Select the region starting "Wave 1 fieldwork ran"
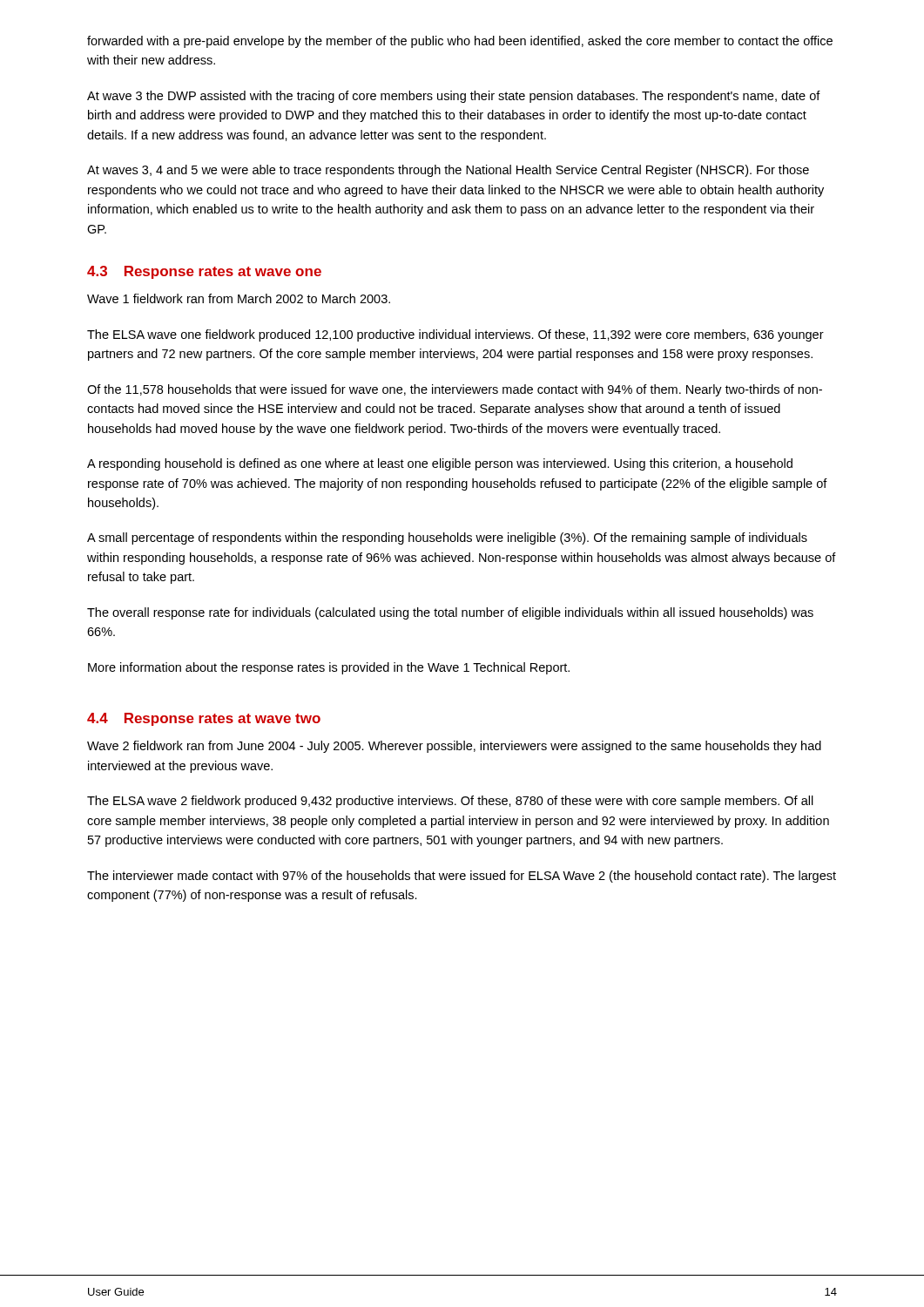This screenshot has height=1307, width=924. pos(239,299)
